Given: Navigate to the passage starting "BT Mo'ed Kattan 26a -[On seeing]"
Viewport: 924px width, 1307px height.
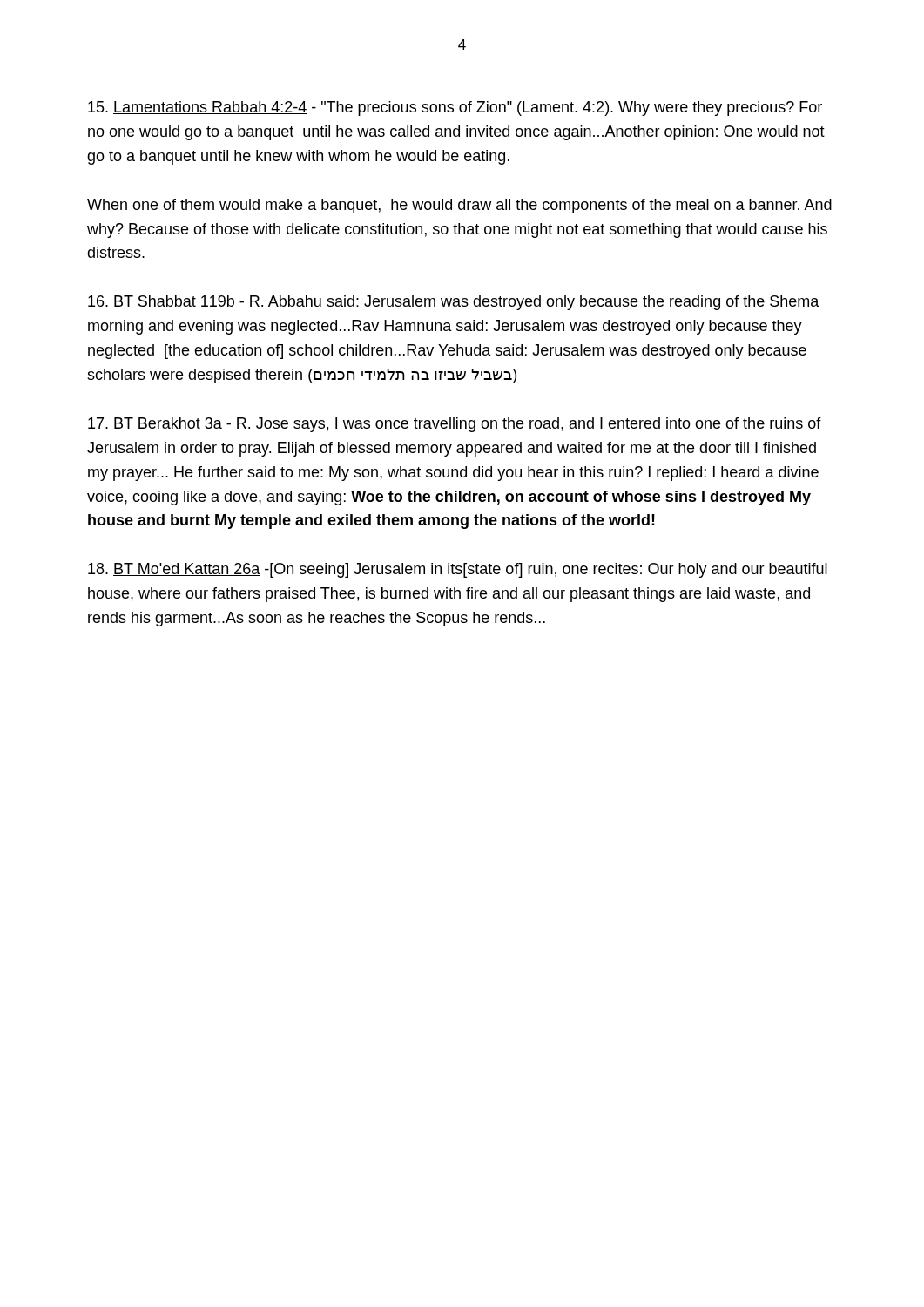Looking at the screenshot, I should [x=457, y=594].
